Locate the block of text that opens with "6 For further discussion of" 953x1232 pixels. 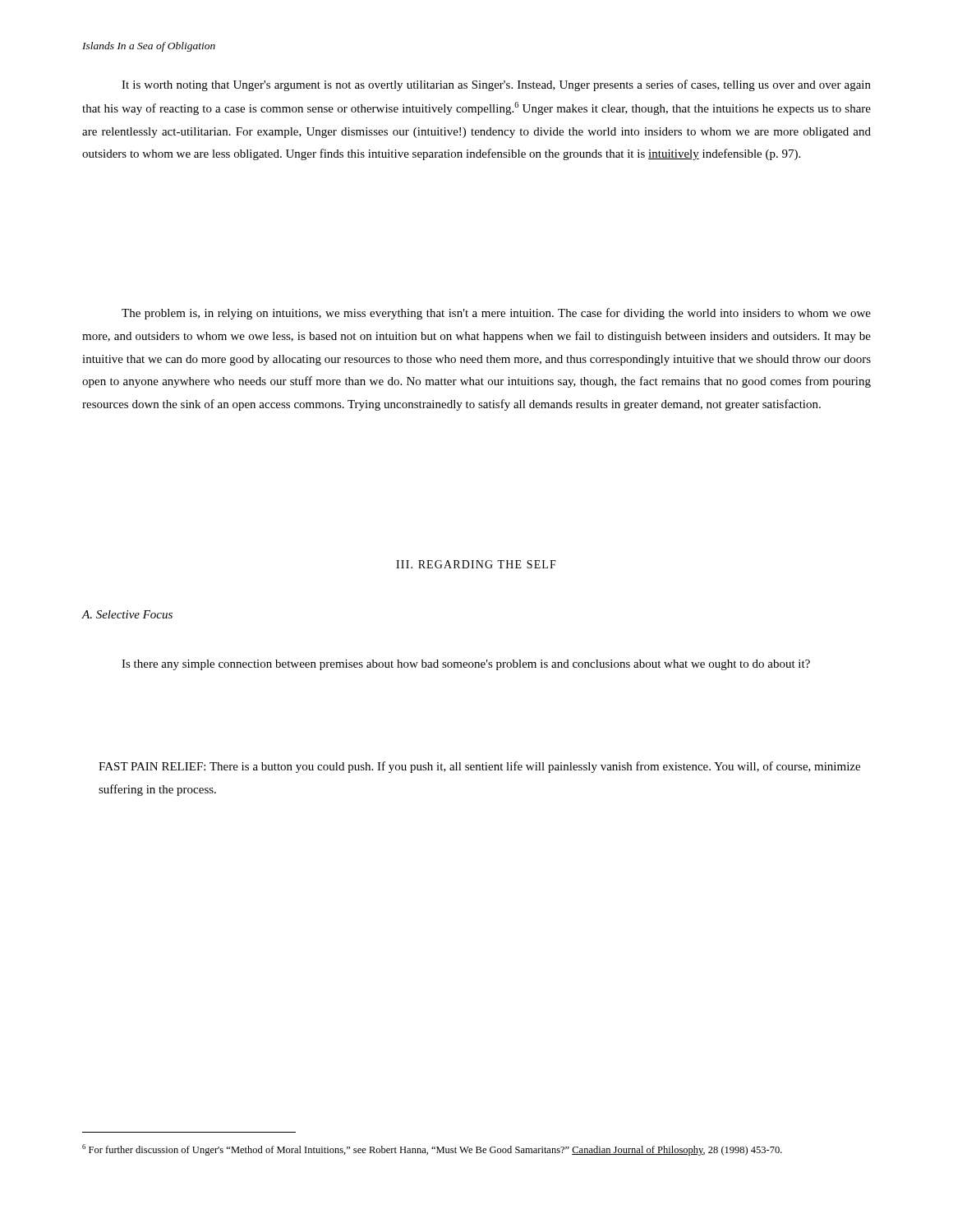(432, 1149)
